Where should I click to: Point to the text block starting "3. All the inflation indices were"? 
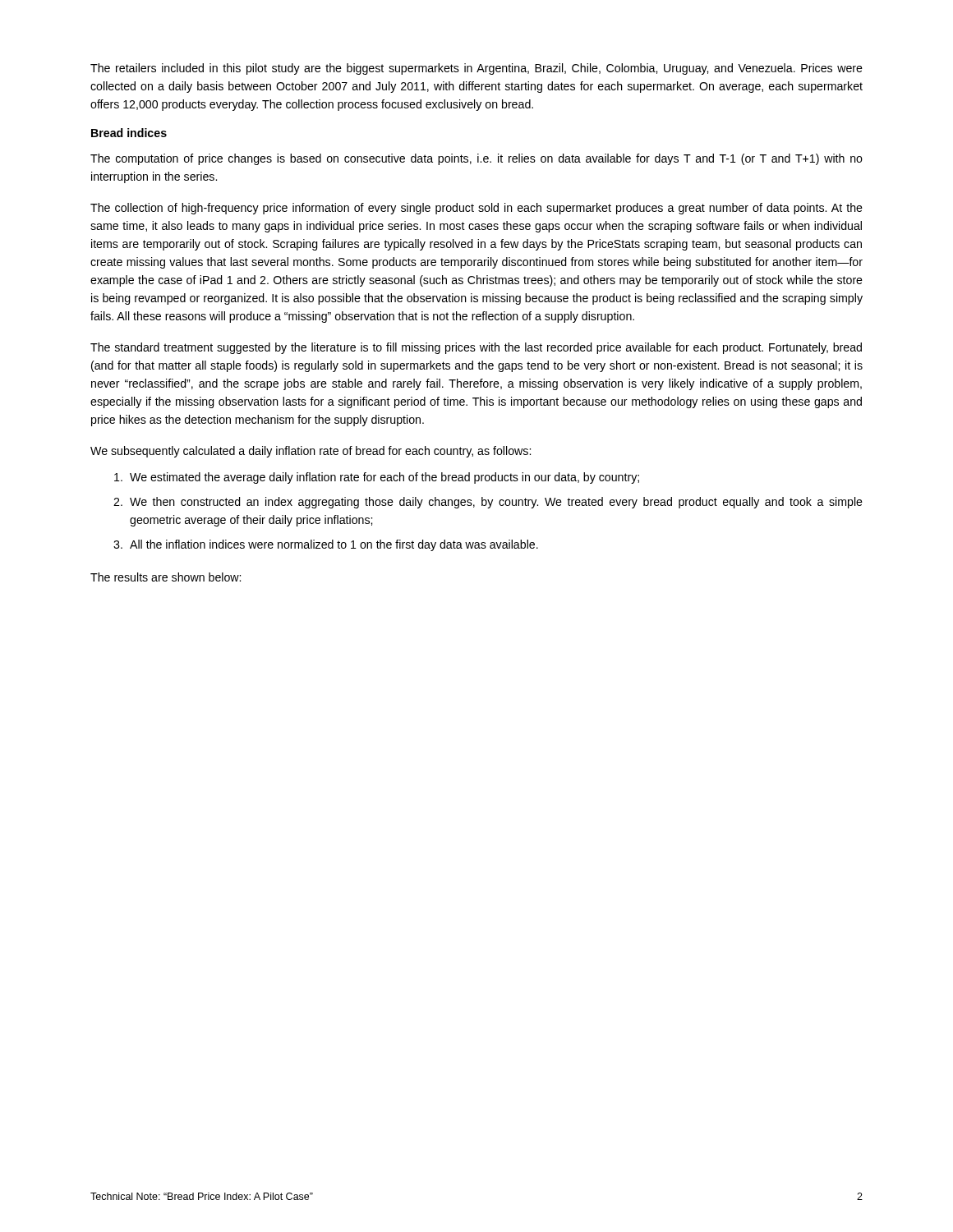pos(476,545)
